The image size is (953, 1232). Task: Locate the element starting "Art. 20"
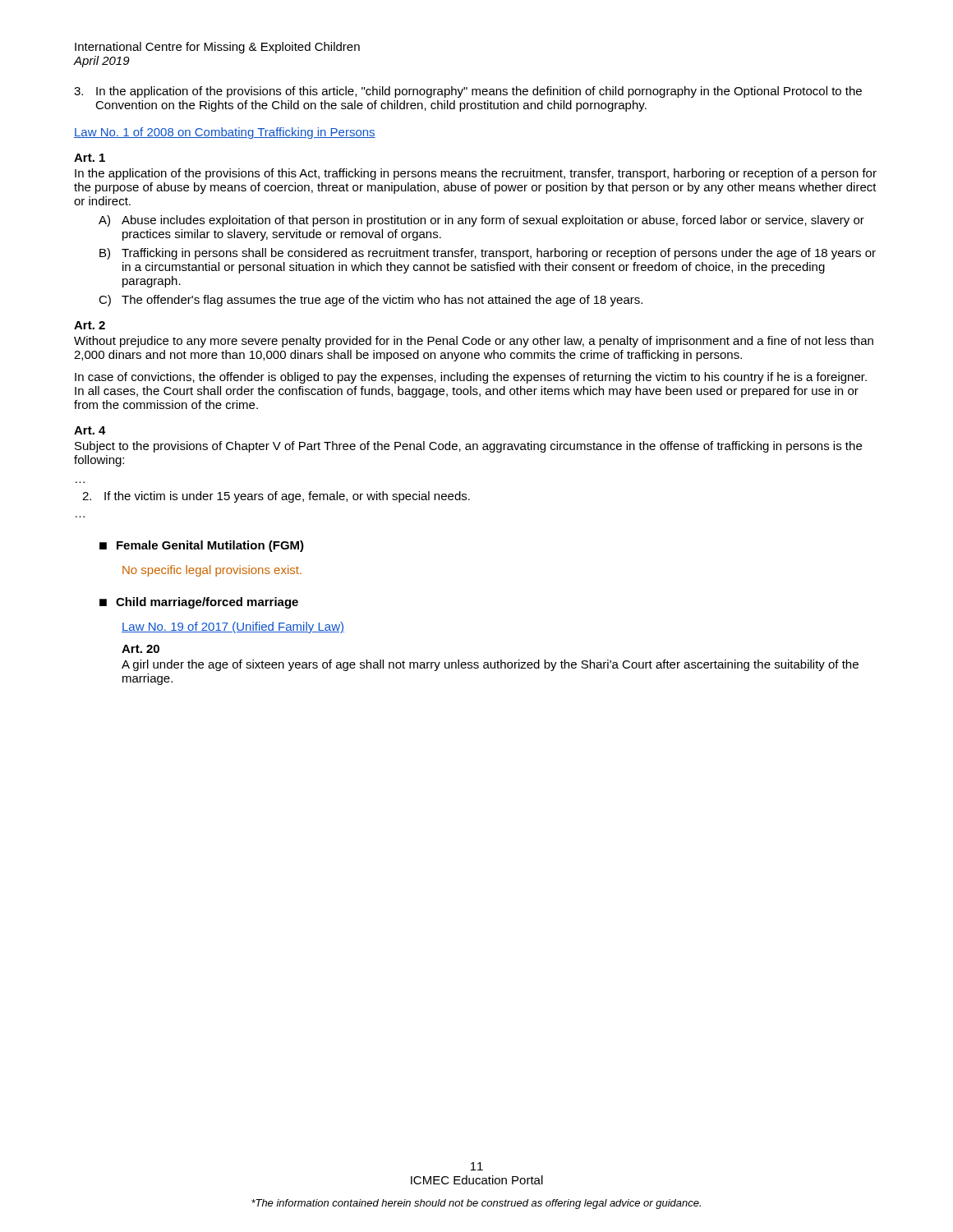coord(141,648)
